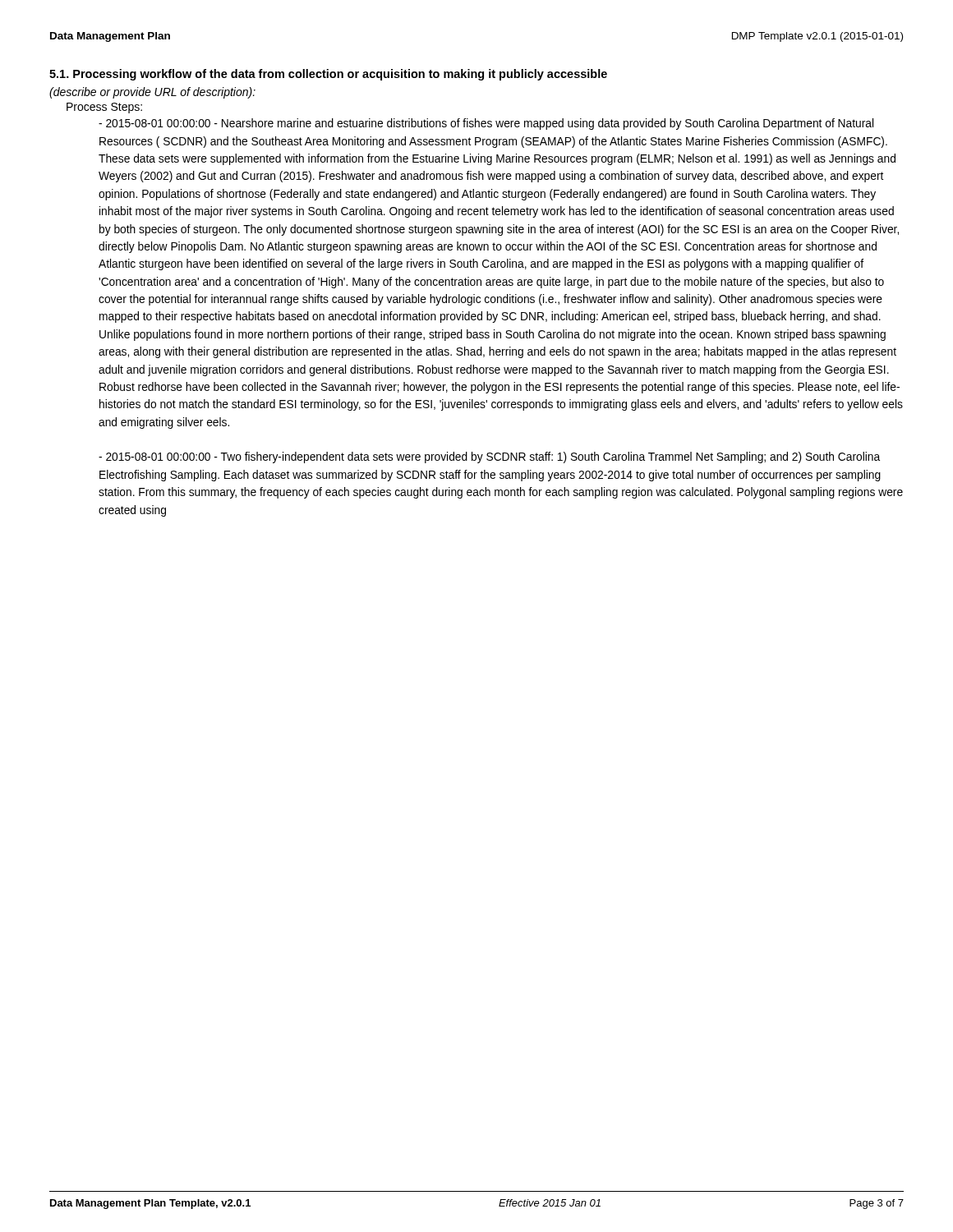Click on the text with the text "Process Steps:"
The width and height of the screenshot is (953, 1232).
(104, 107)
